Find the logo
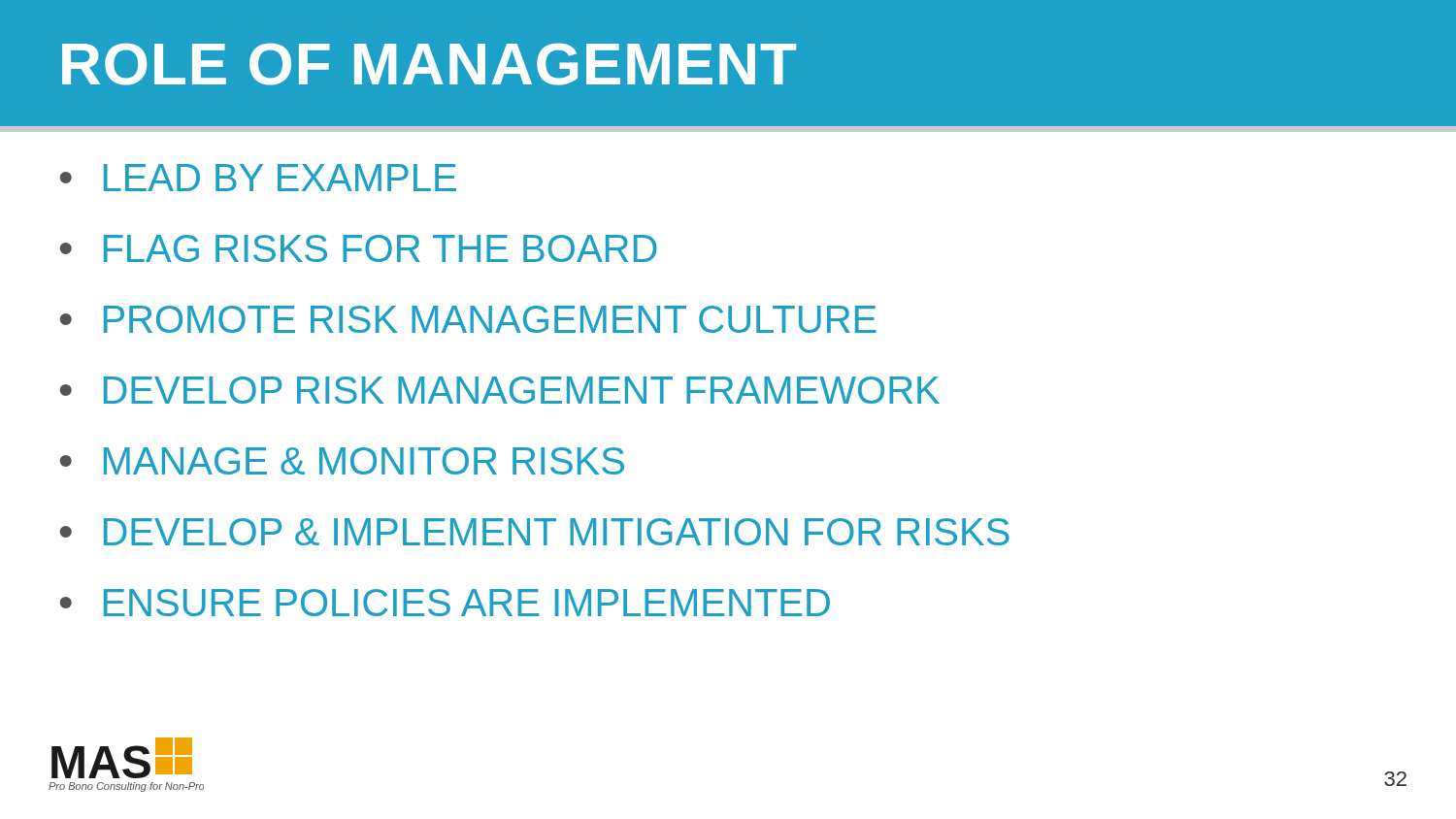The image size is (1456, 819). pos(126,763)
